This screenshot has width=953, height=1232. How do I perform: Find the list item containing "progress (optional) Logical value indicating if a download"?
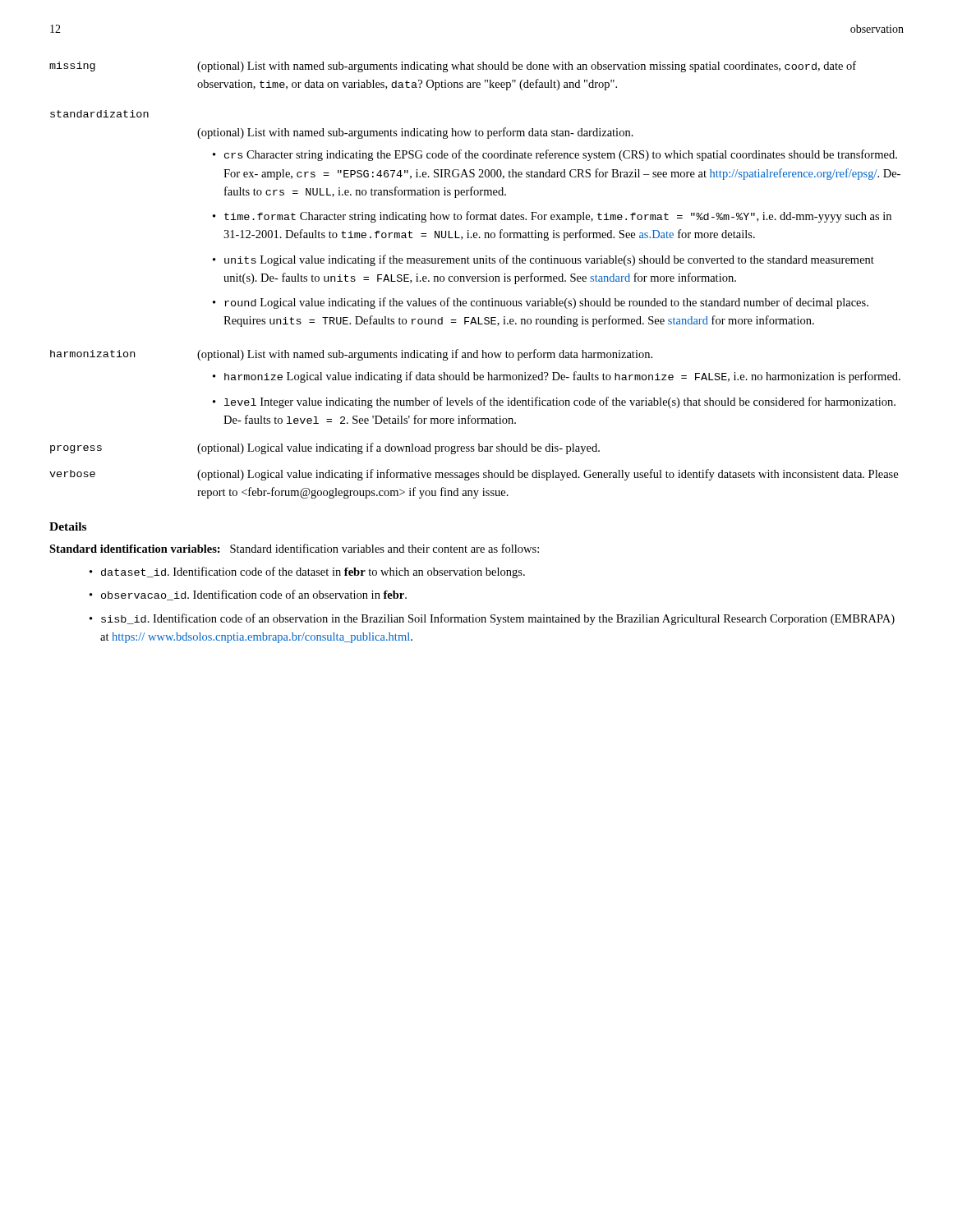[476, 448]
